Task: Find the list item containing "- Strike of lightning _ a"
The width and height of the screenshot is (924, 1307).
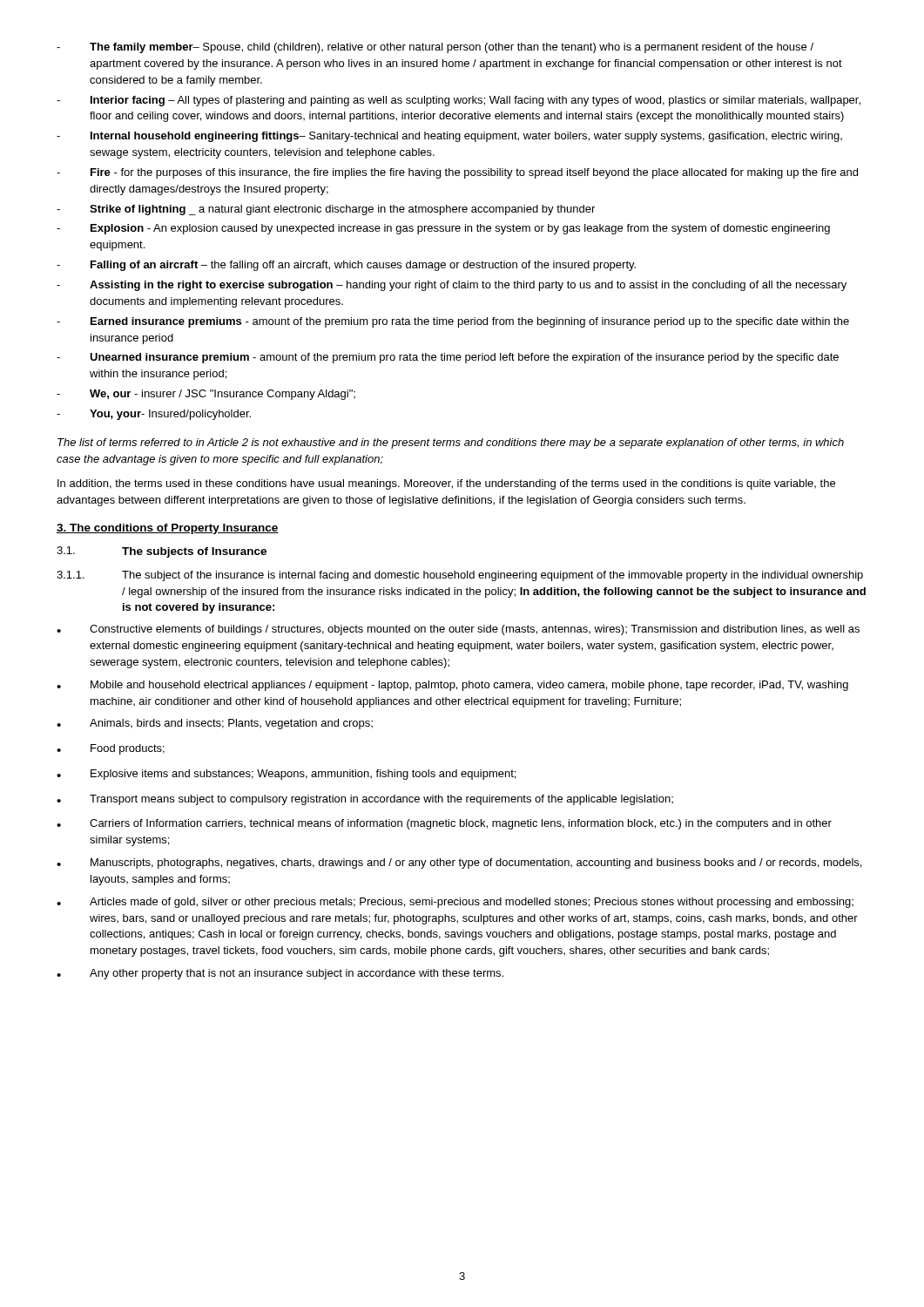Action: [x=462, y=209]
